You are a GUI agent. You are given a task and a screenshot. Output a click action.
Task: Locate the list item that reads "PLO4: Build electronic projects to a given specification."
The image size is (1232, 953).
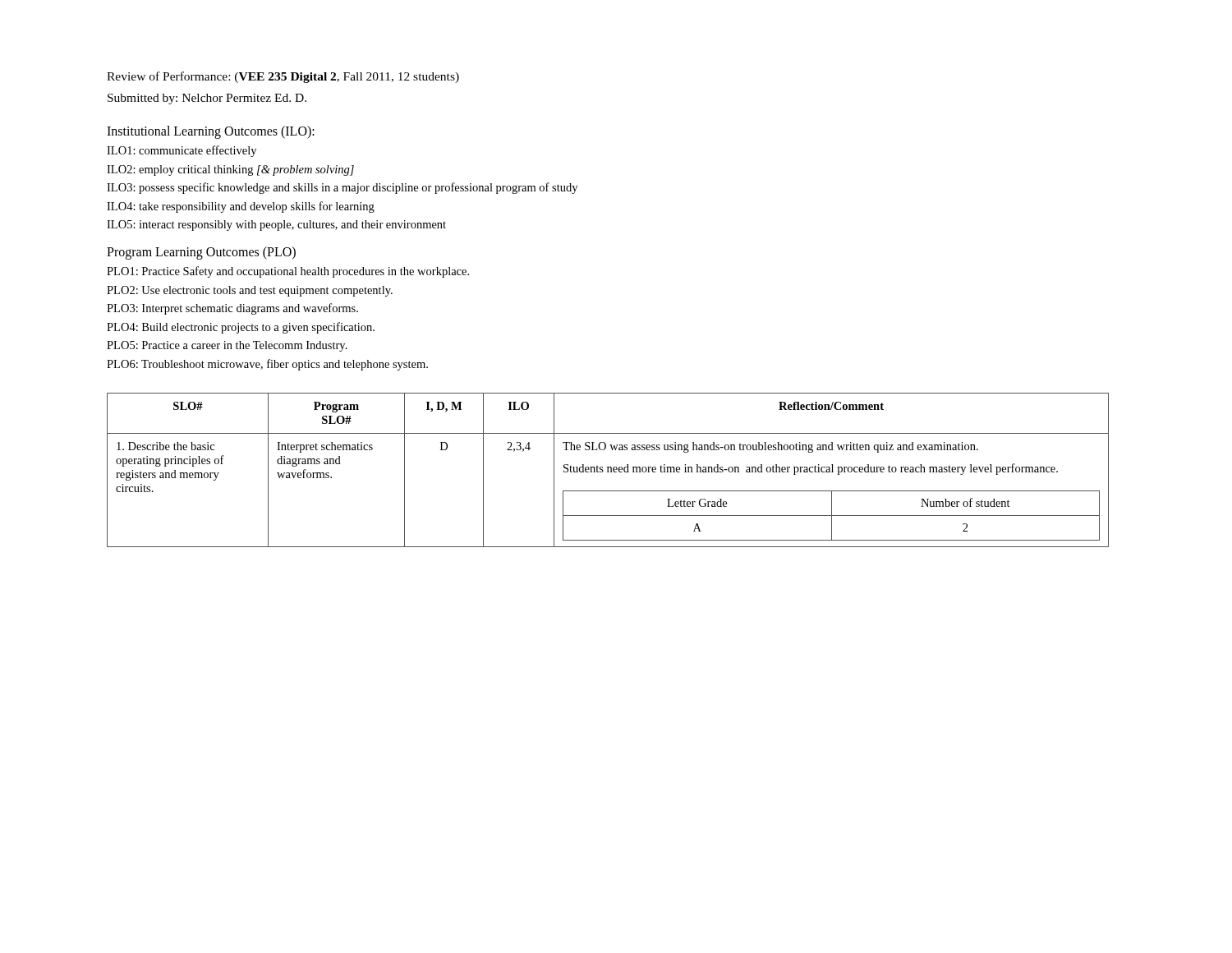[241, 327]
